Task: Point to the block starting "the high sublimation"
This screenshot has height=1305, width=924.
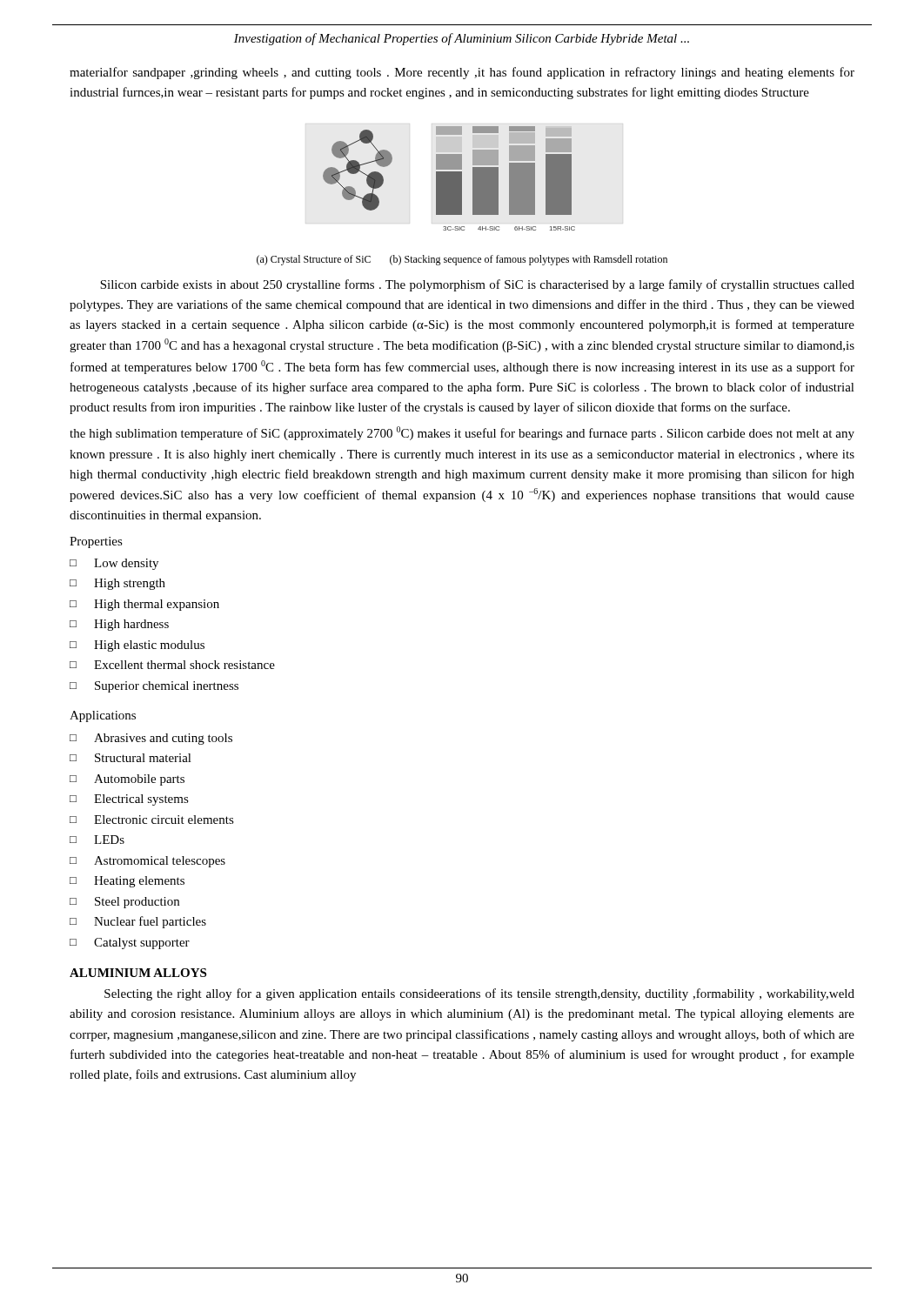Action: point(462,474)
